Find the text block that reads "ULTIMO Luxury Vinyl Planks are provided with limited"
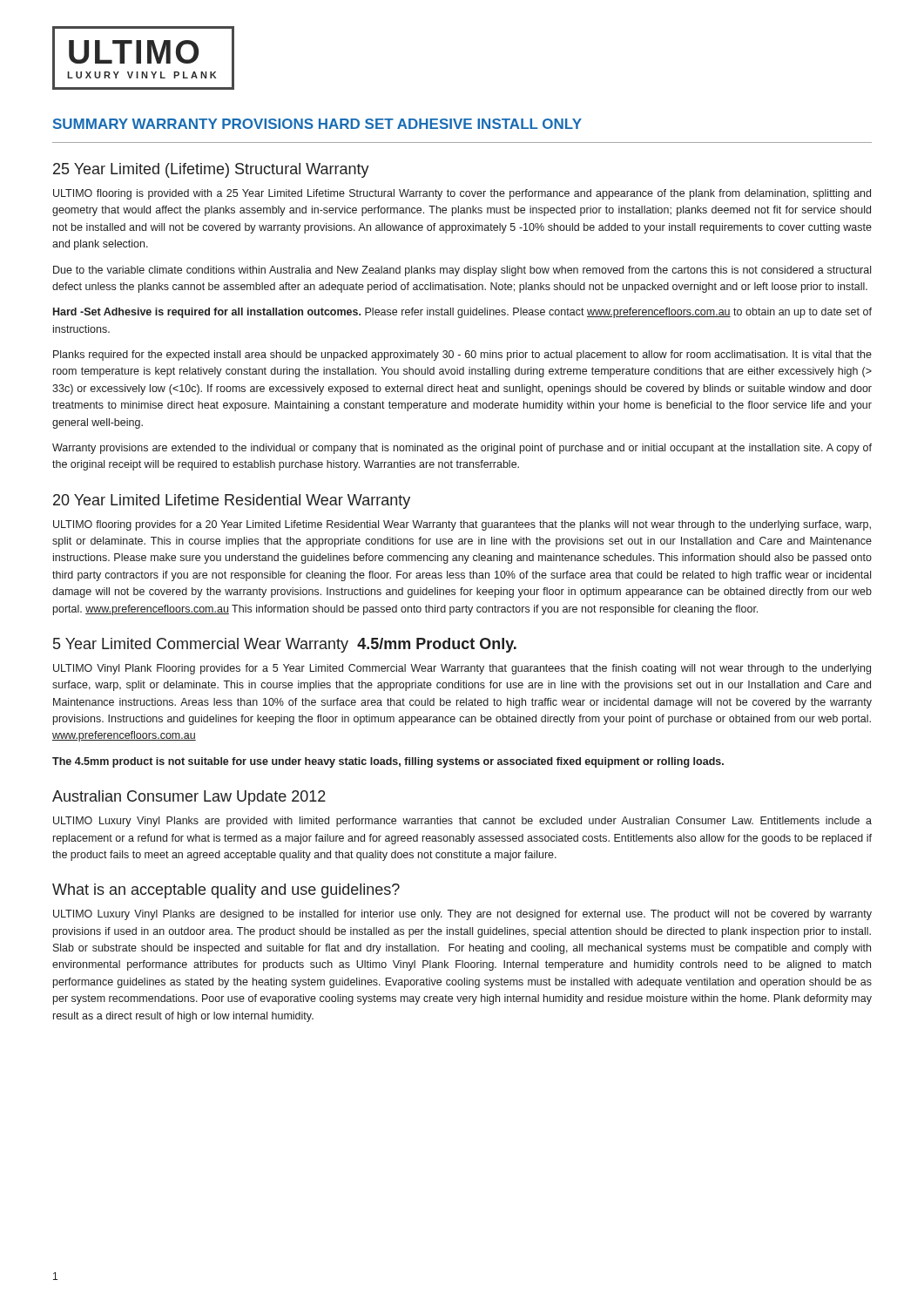This screenshot has width=924, height=1307. coord(462,838)
